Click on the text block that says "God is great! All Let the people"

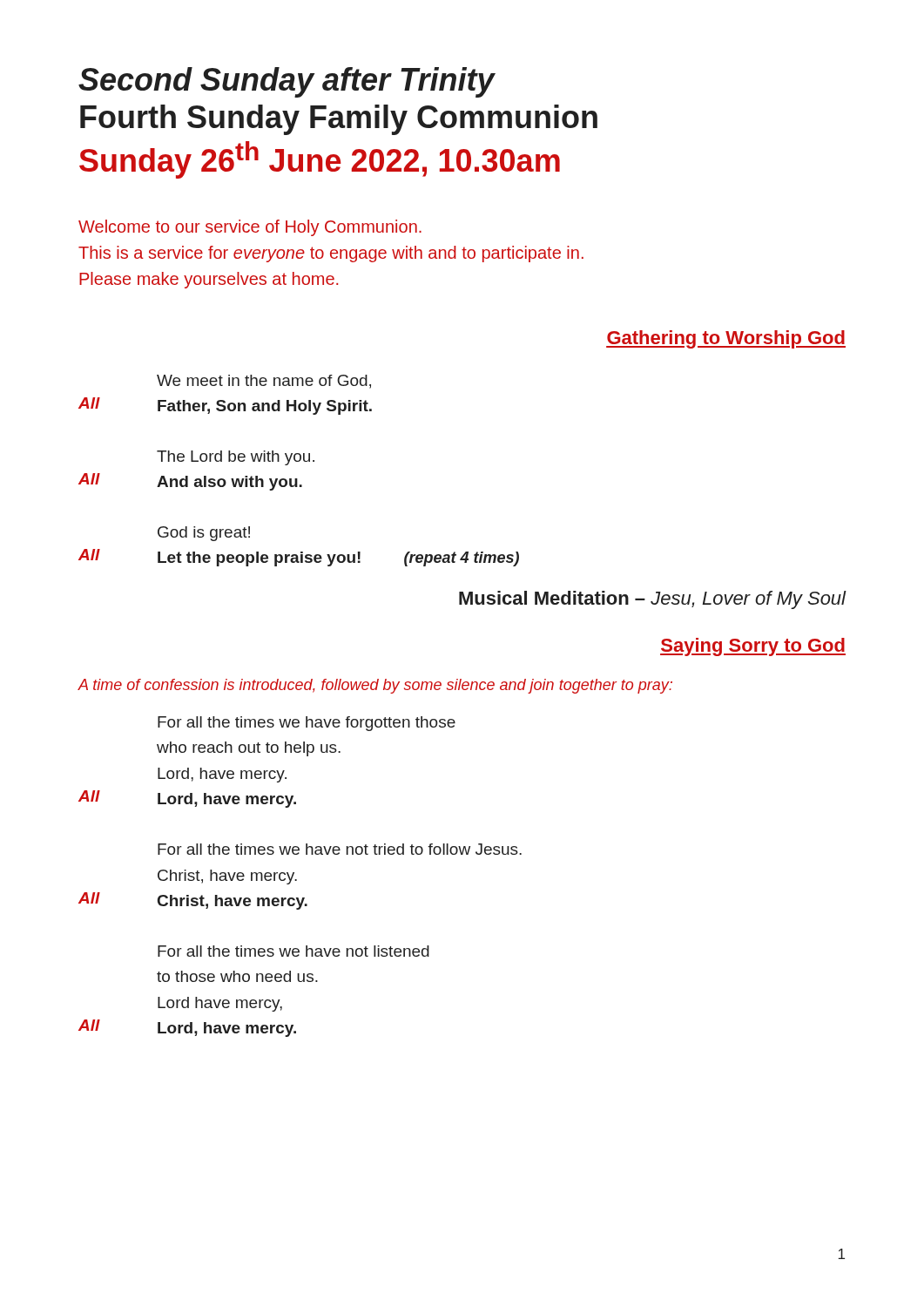pyautogui.click(x=462, y=545)
